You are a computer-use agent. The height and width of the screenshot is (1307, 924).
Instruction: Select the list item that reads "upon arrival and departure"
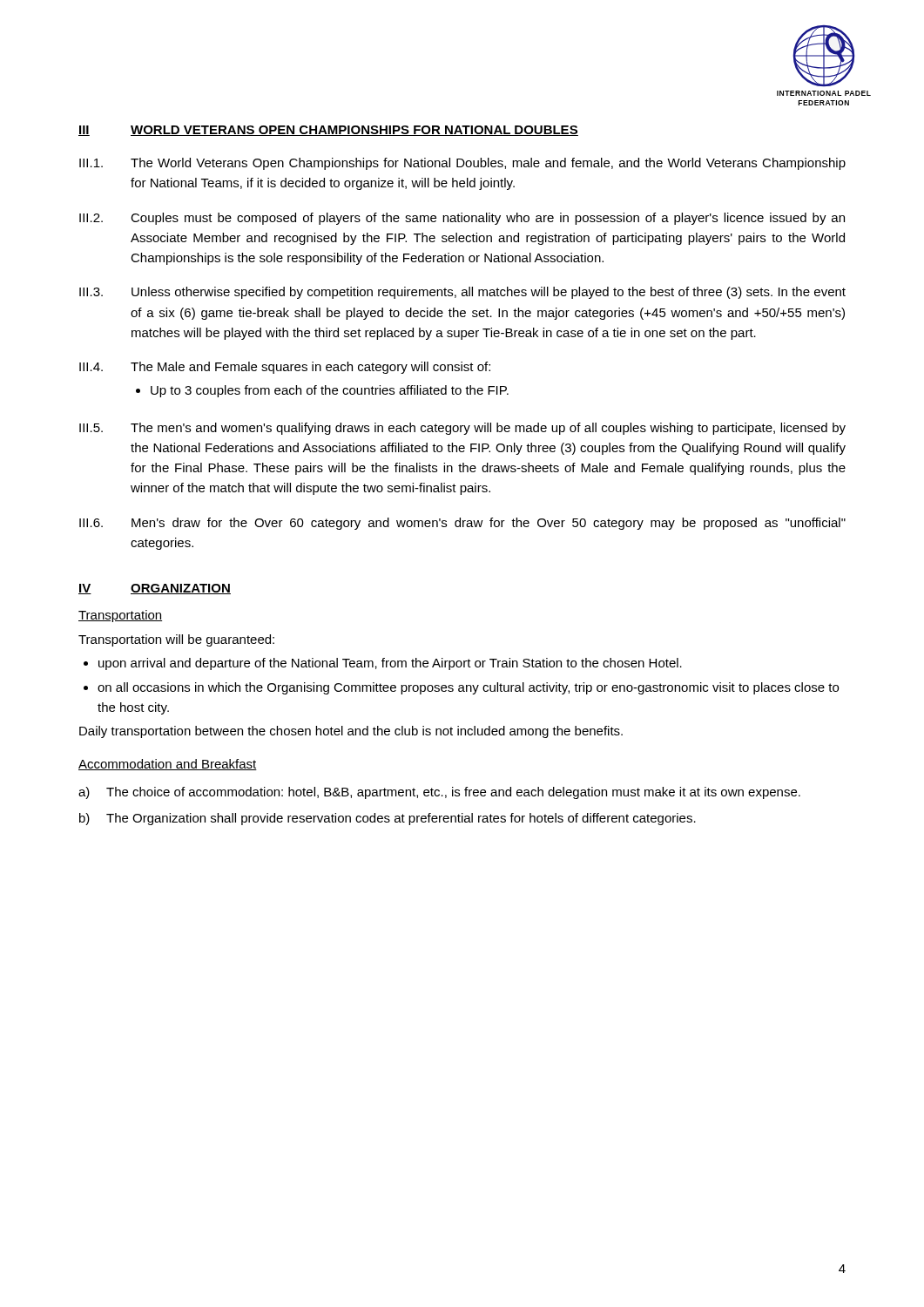coord(462,685)
